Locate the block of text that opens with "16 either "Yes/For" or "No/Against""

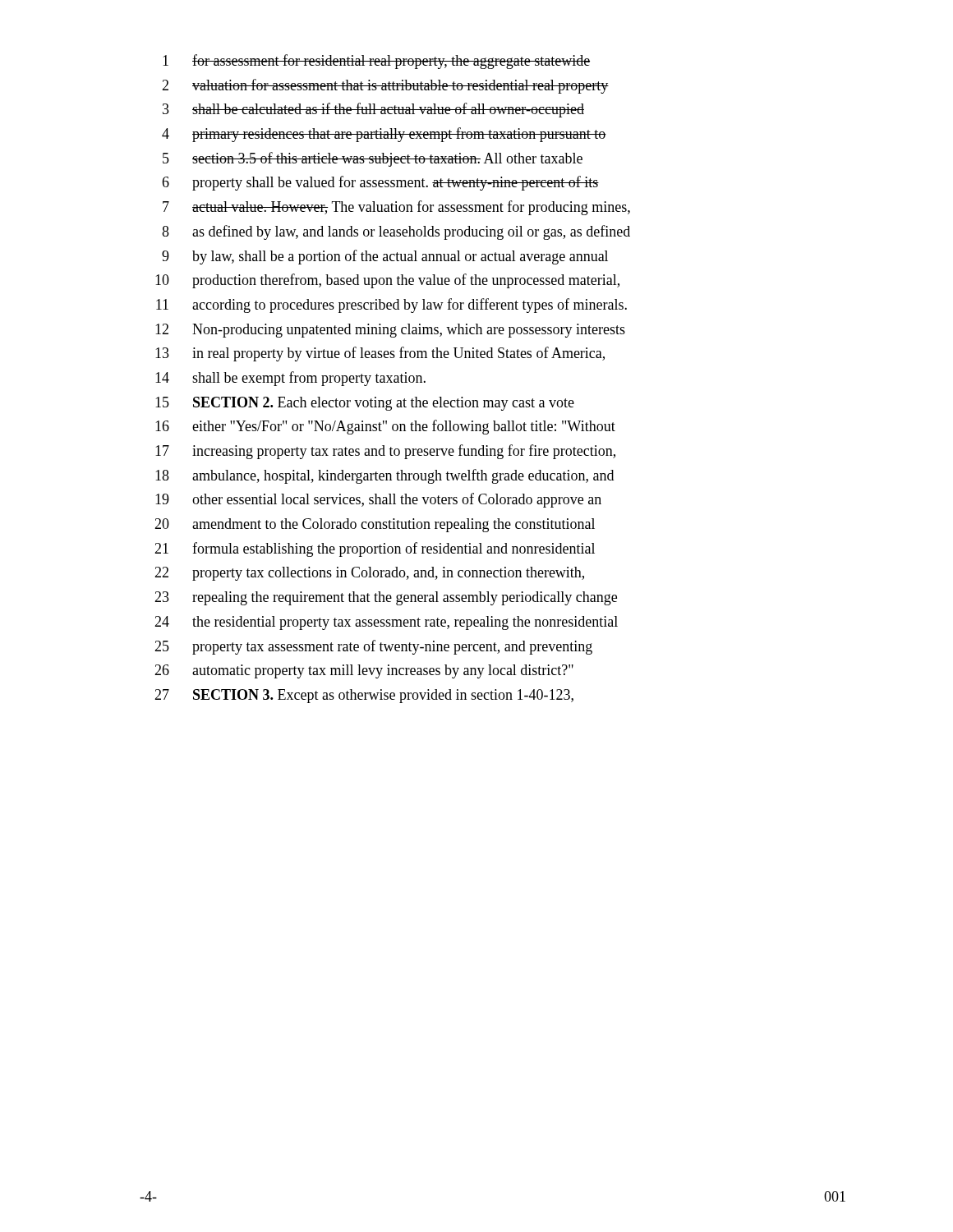coord(493,427)
